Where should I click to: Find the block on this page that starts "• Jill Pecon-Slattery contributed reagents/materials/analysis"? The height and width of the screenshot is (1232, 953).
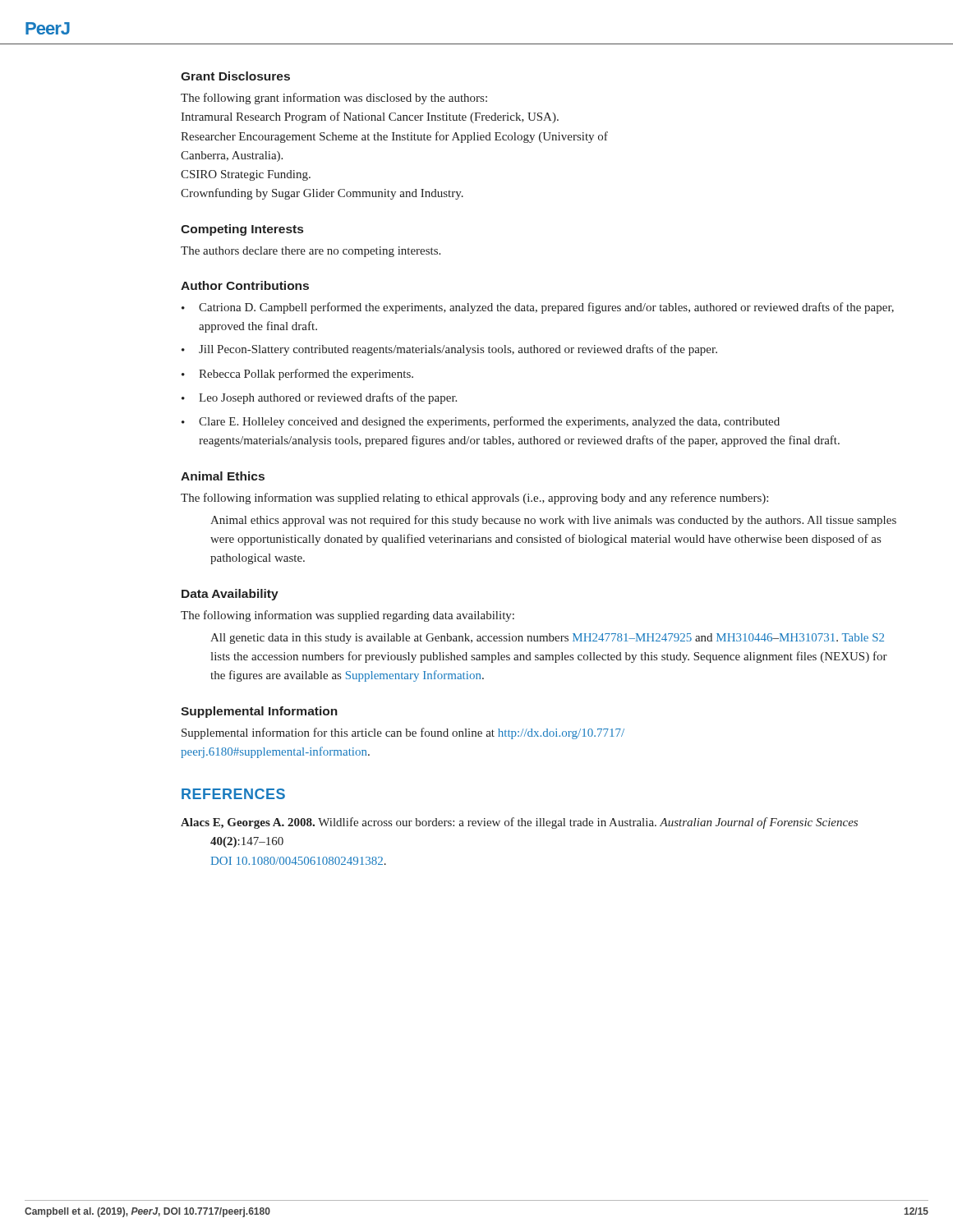point(542,350)
